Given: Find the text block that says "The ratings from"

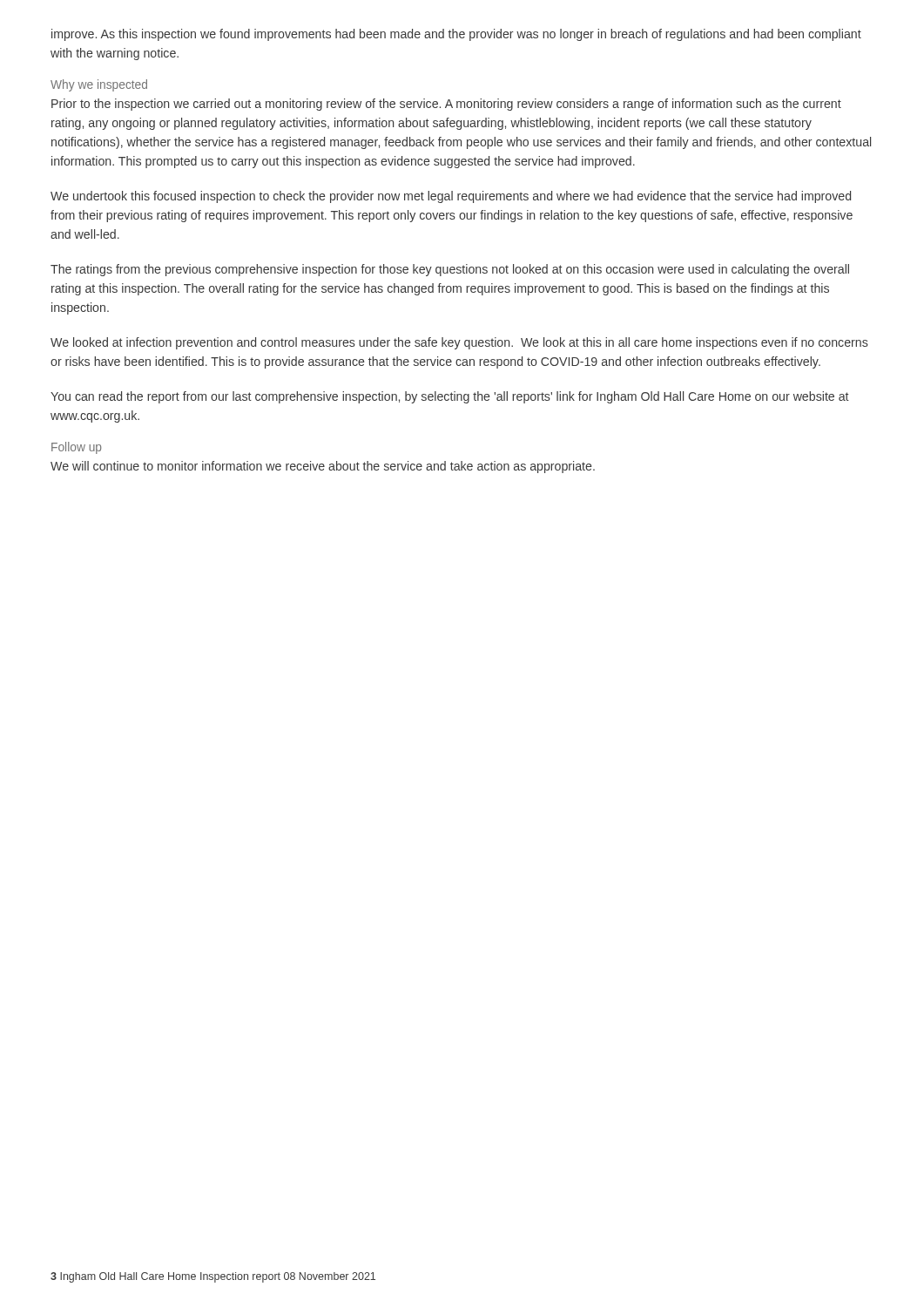Looking at the screenshot, I should (x=450, y=288).
